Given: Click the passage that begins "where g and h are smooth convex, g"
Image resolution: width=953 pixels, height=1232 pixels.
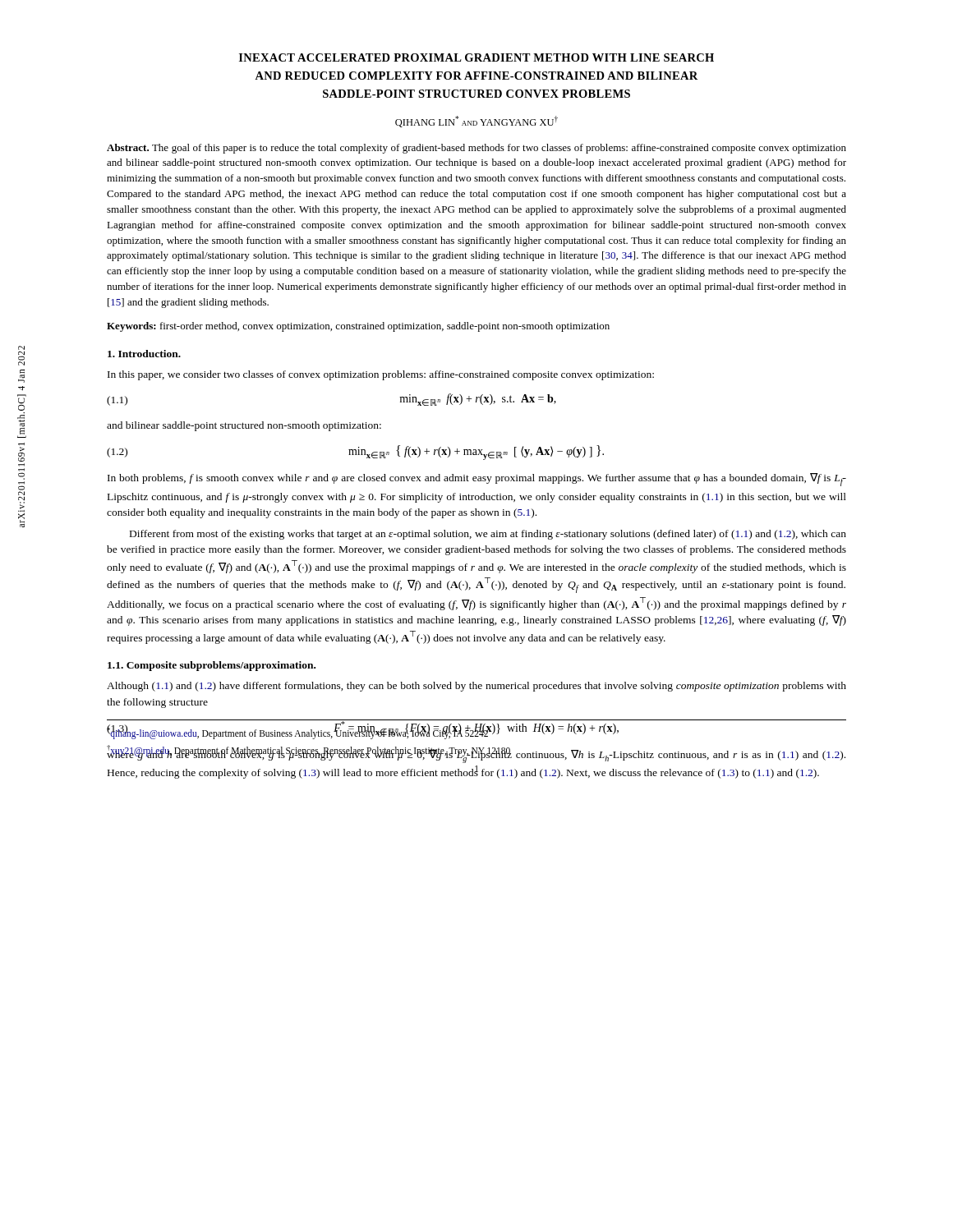Looking at the screenshot, I should tap(476, 764).
